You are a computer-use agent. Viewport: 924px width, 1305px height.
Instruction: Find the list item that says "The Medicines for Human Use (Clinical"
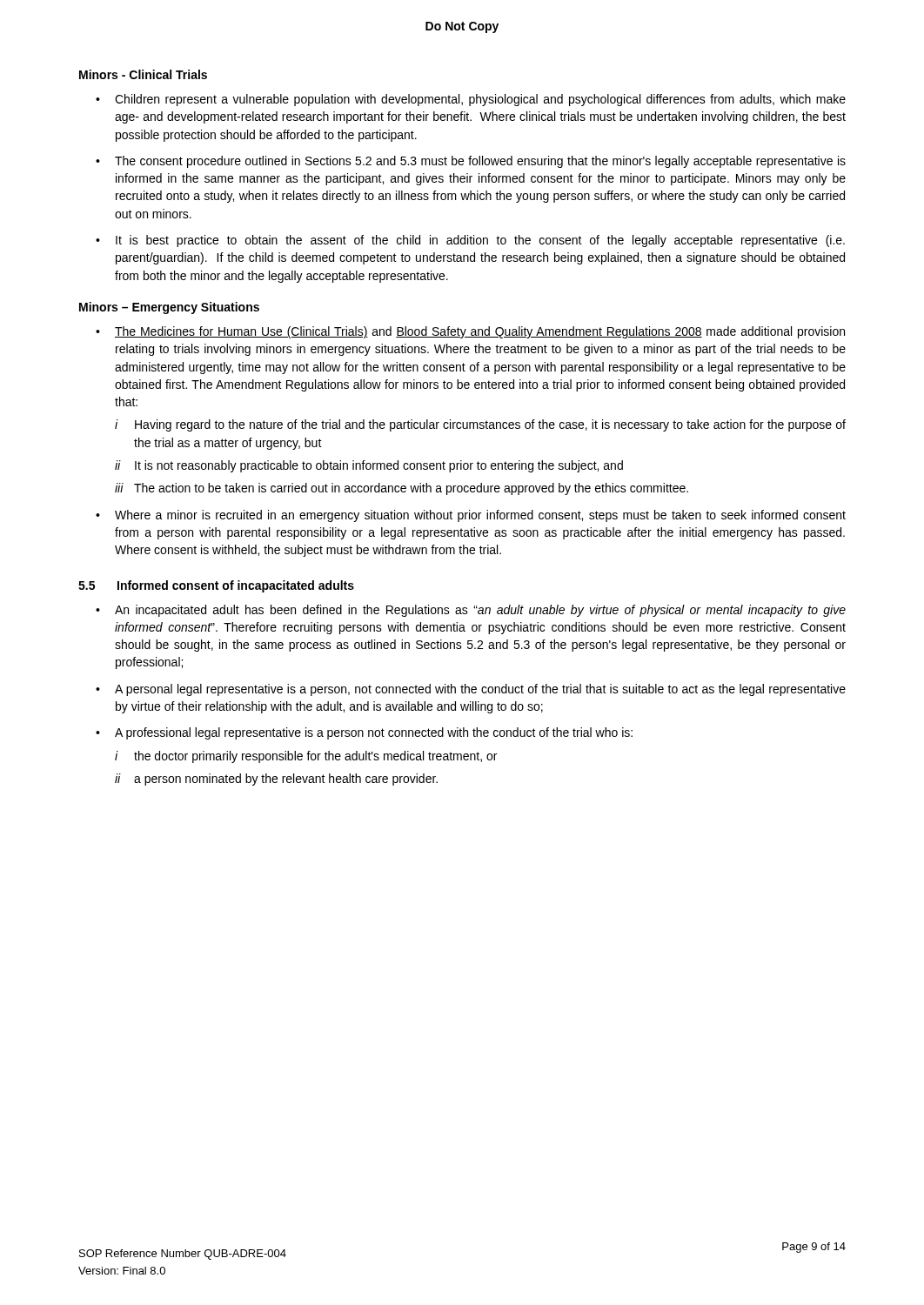(480, 411)
